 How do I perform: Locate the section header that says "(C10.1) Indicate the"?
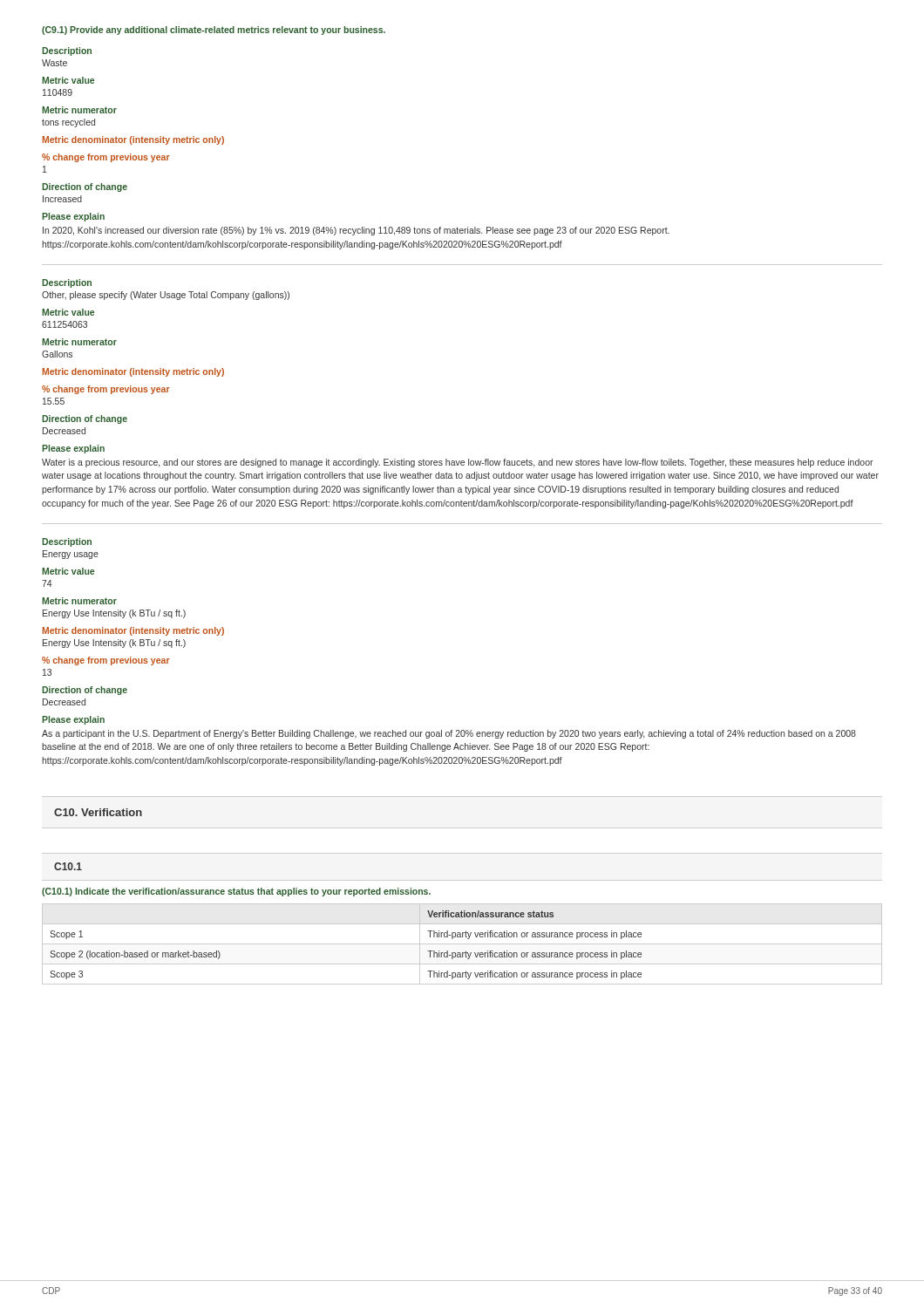(x=236, y=891)
